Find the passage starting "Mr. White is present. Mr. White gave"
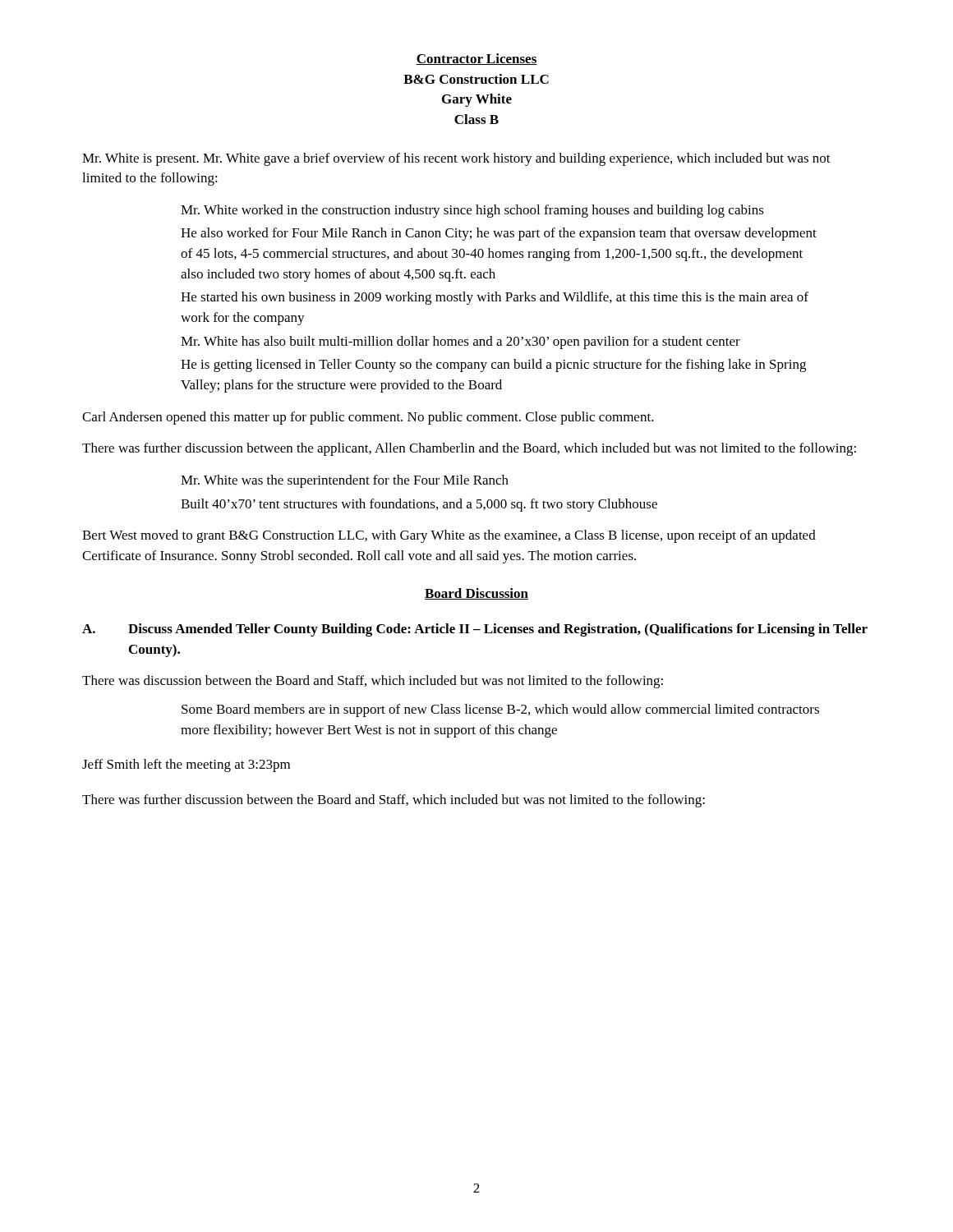 click(x=456, y=168)
